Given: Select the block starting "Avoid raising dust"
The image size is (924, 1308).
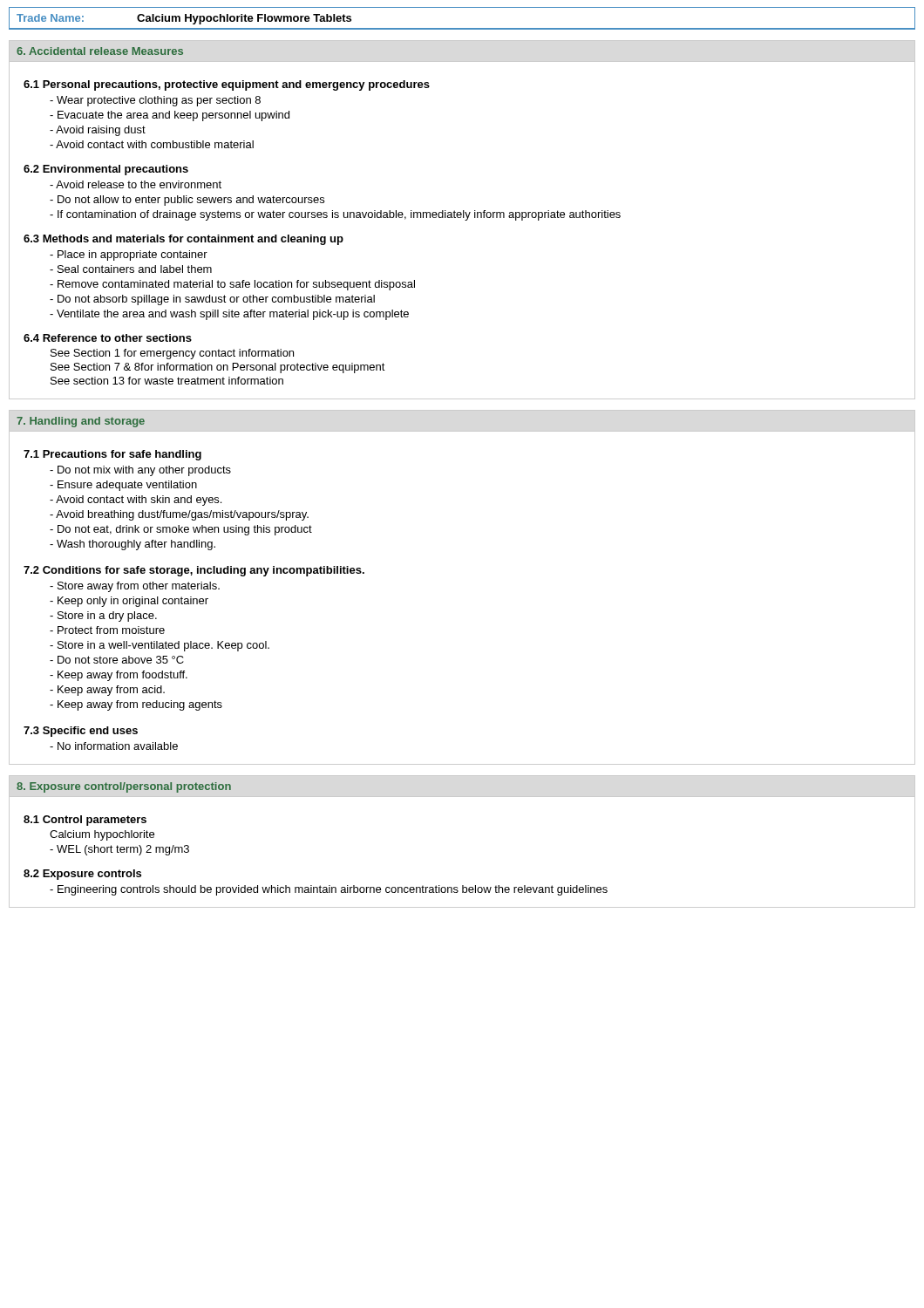Looking at the screenshot, I should point(97,129).
